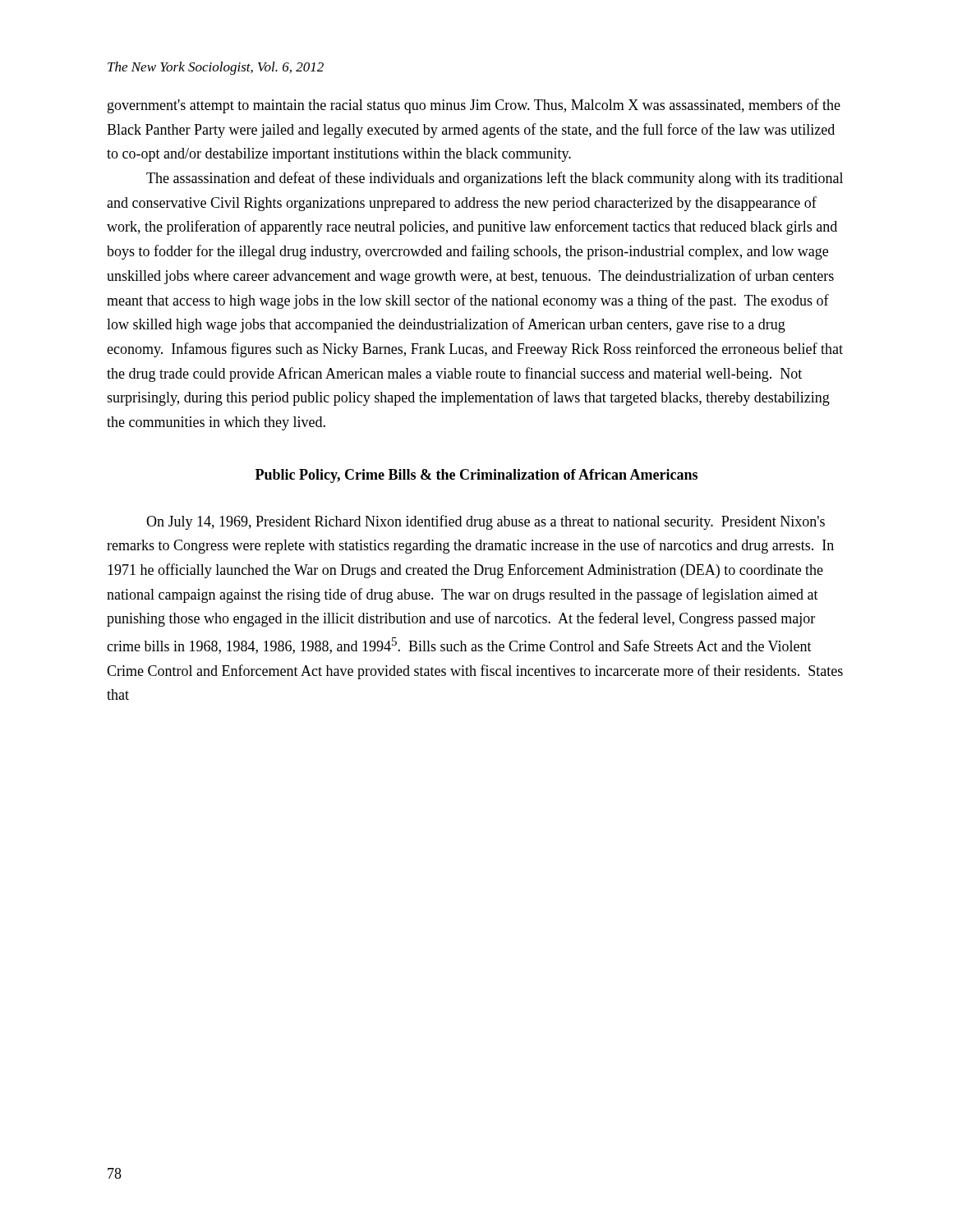
Task: Click on the element starting "Public Policy, Crime Bills & the"
Action: click(476, 474)
